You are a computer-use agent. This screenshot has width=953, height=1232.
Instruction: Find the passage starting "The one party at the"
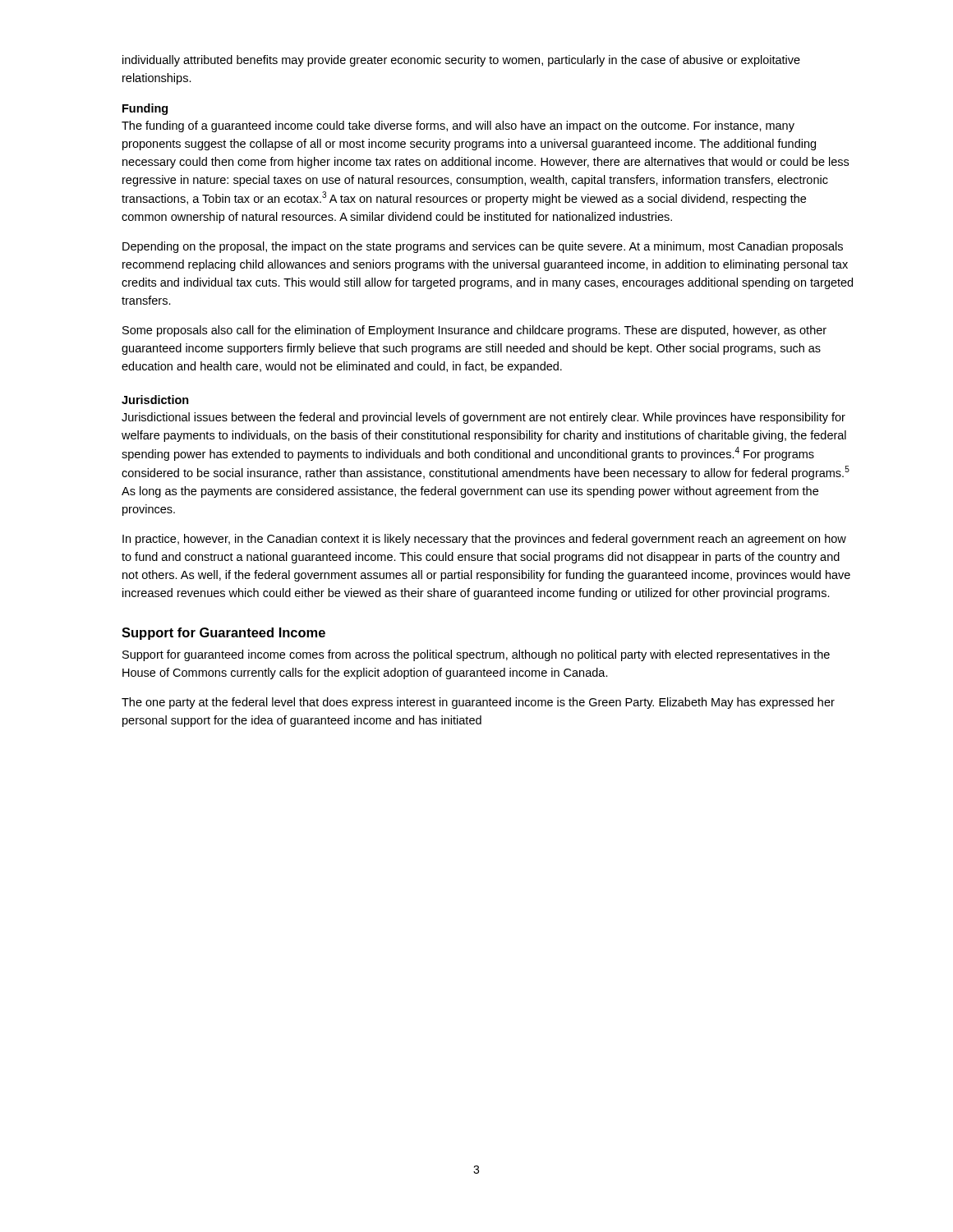click(x=478, y=712)
